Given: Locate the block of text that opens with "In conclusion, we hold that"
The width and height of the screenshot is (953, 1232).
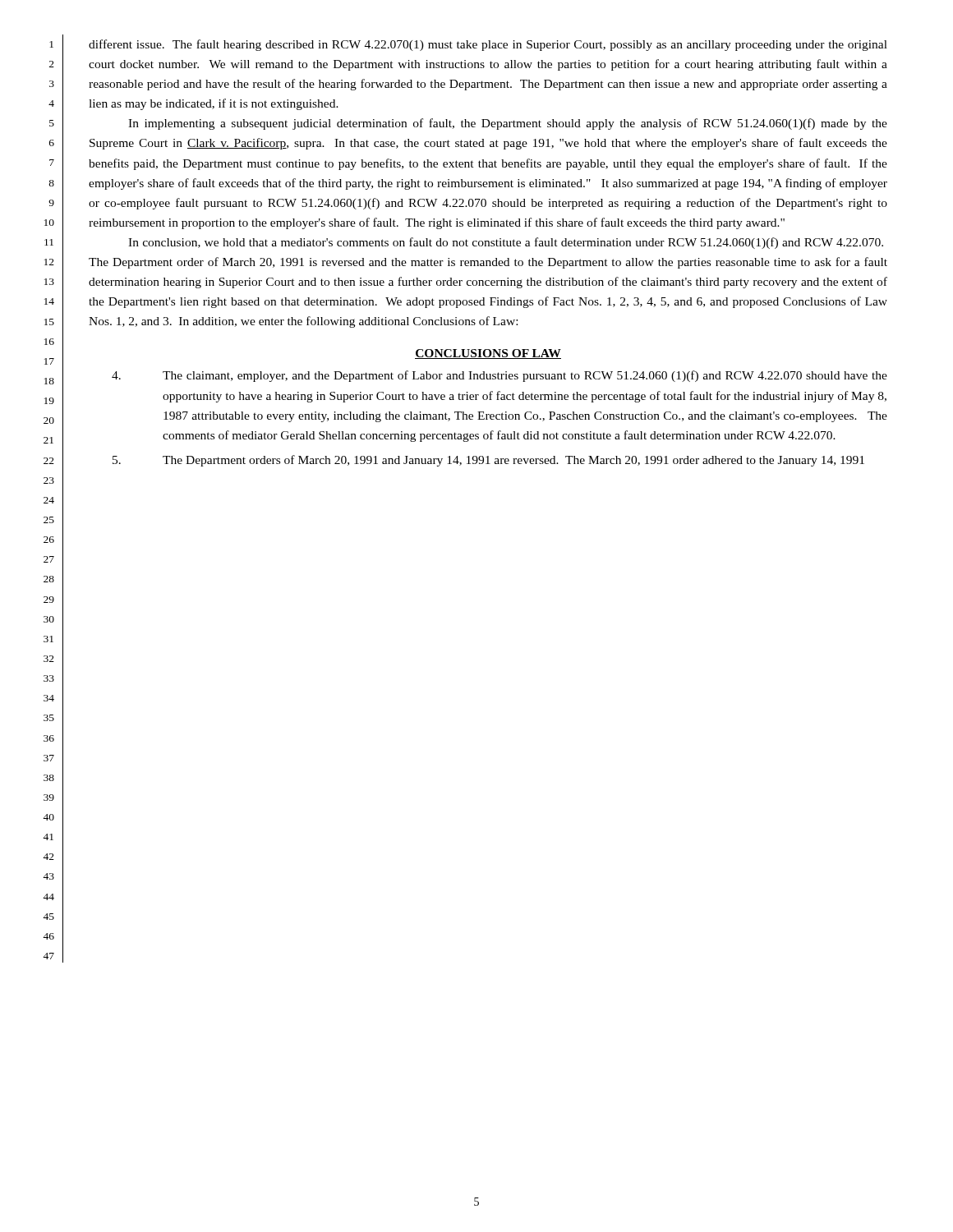Looking at the screenshot, I should coord(488,281).
